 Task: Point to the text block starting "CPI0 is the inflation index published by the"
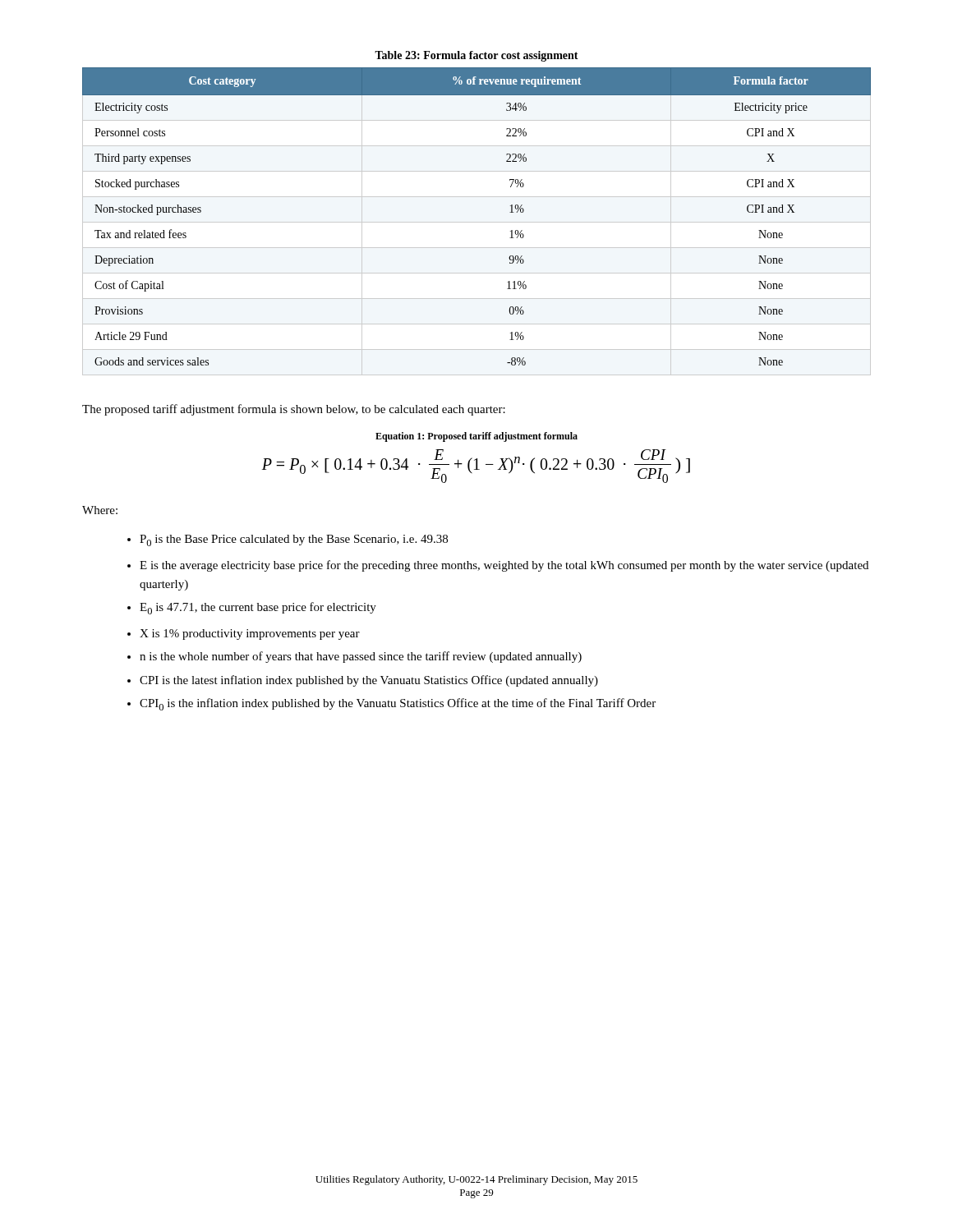(398, 705)
